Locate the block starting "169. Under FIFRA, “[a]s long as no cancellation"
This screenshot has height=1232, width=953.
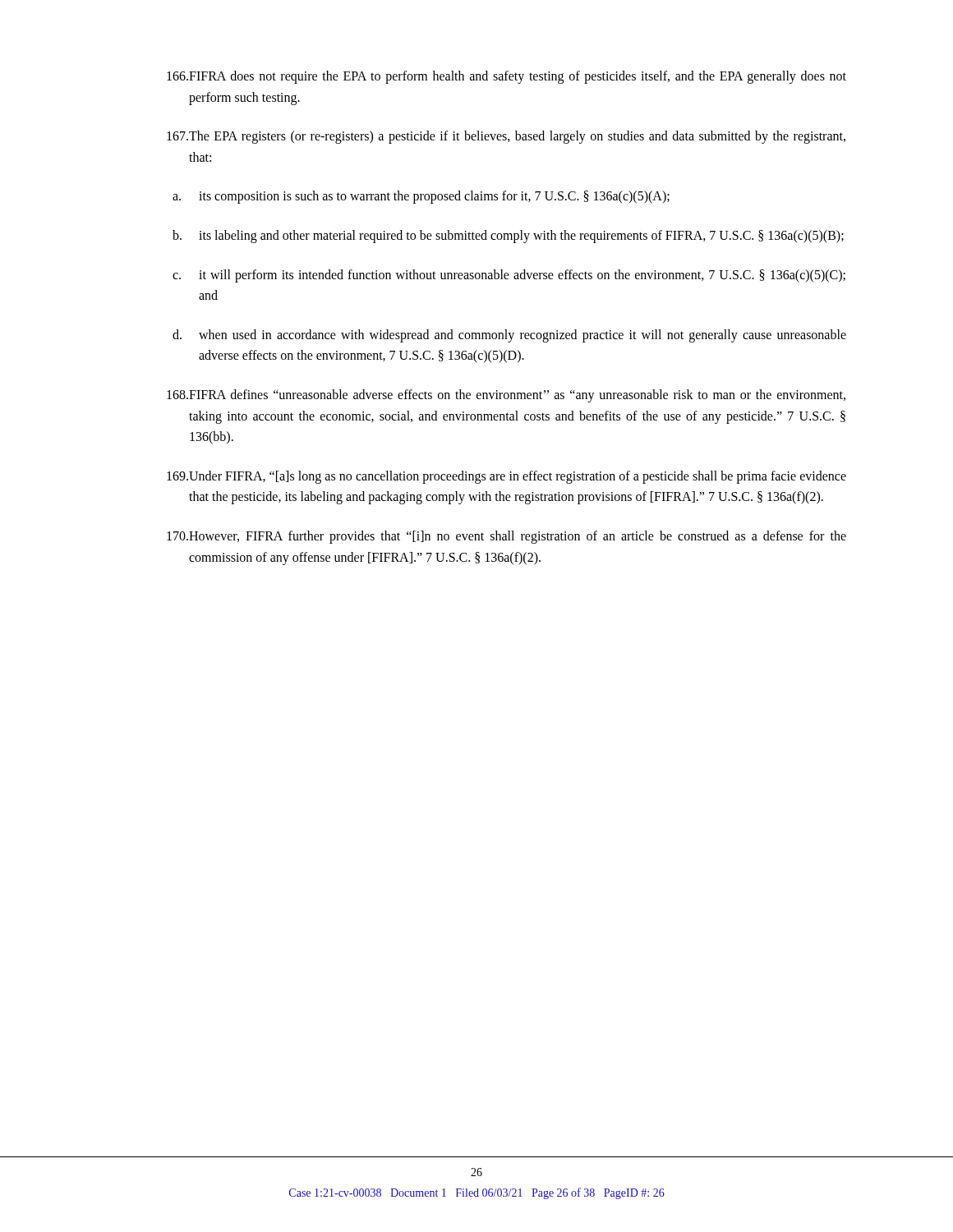[476, 486]
